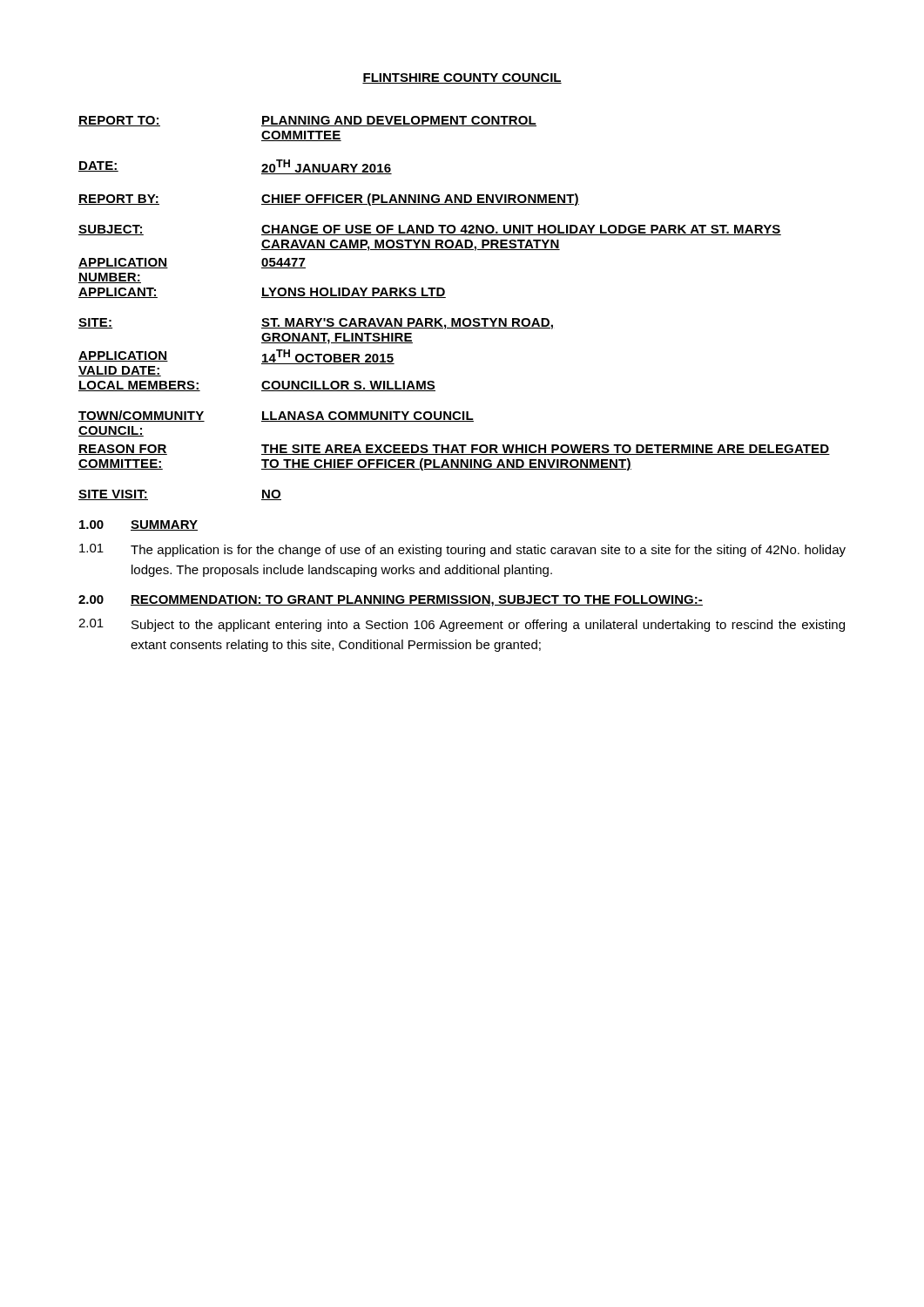Where is the passage that starts "TOWN/COMMUNITYCOUNCIL: LLANASA COMMUNITY"?
Image resolution: width=924 pixels, height=1307 pixels.
462,423
